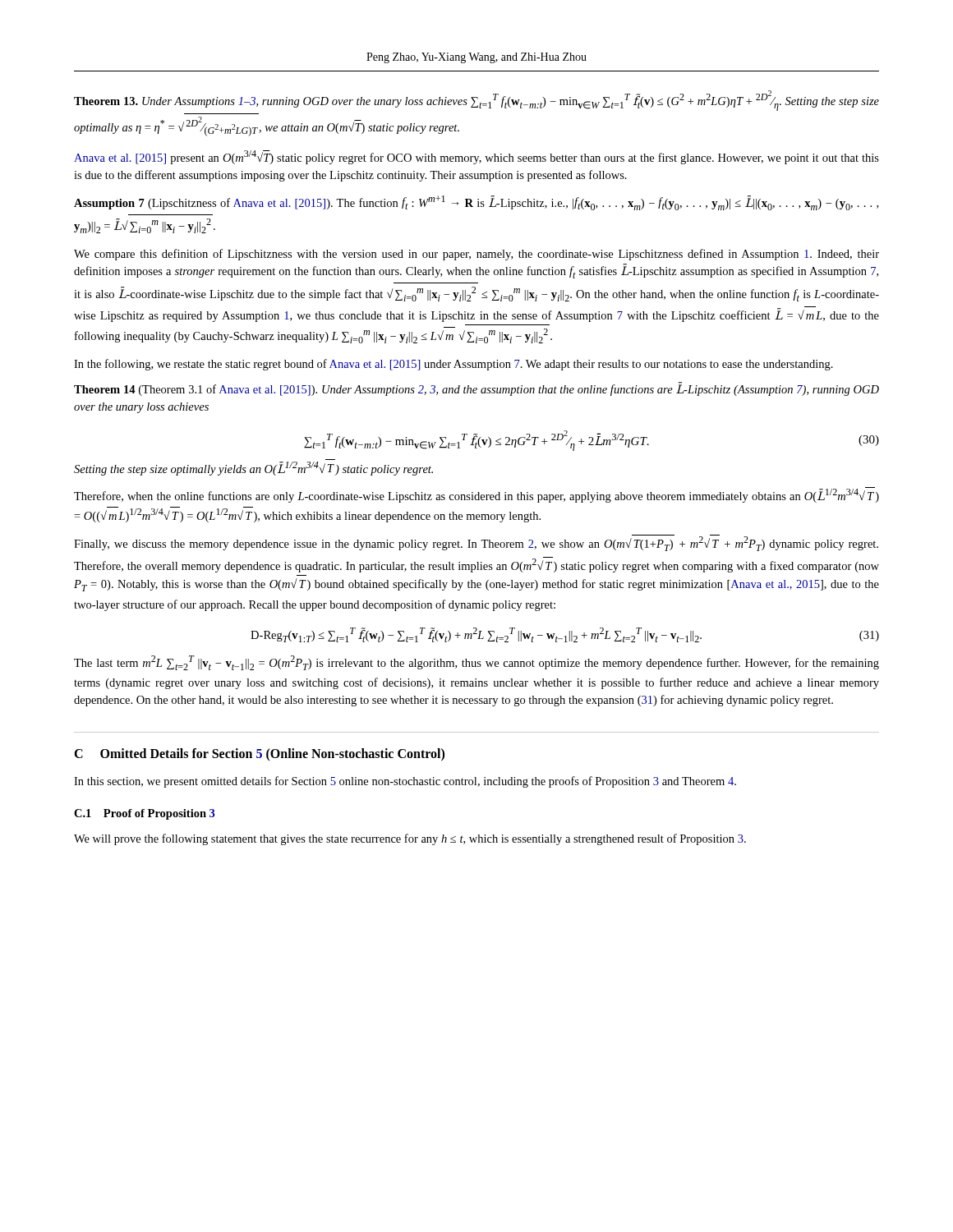Image resolution: width=953 pixels, height=1232 pixels.
Task: Locate the text block with the text "Assumption 7 (Lipschitzness of Anava et"
Action: point(476,215)
